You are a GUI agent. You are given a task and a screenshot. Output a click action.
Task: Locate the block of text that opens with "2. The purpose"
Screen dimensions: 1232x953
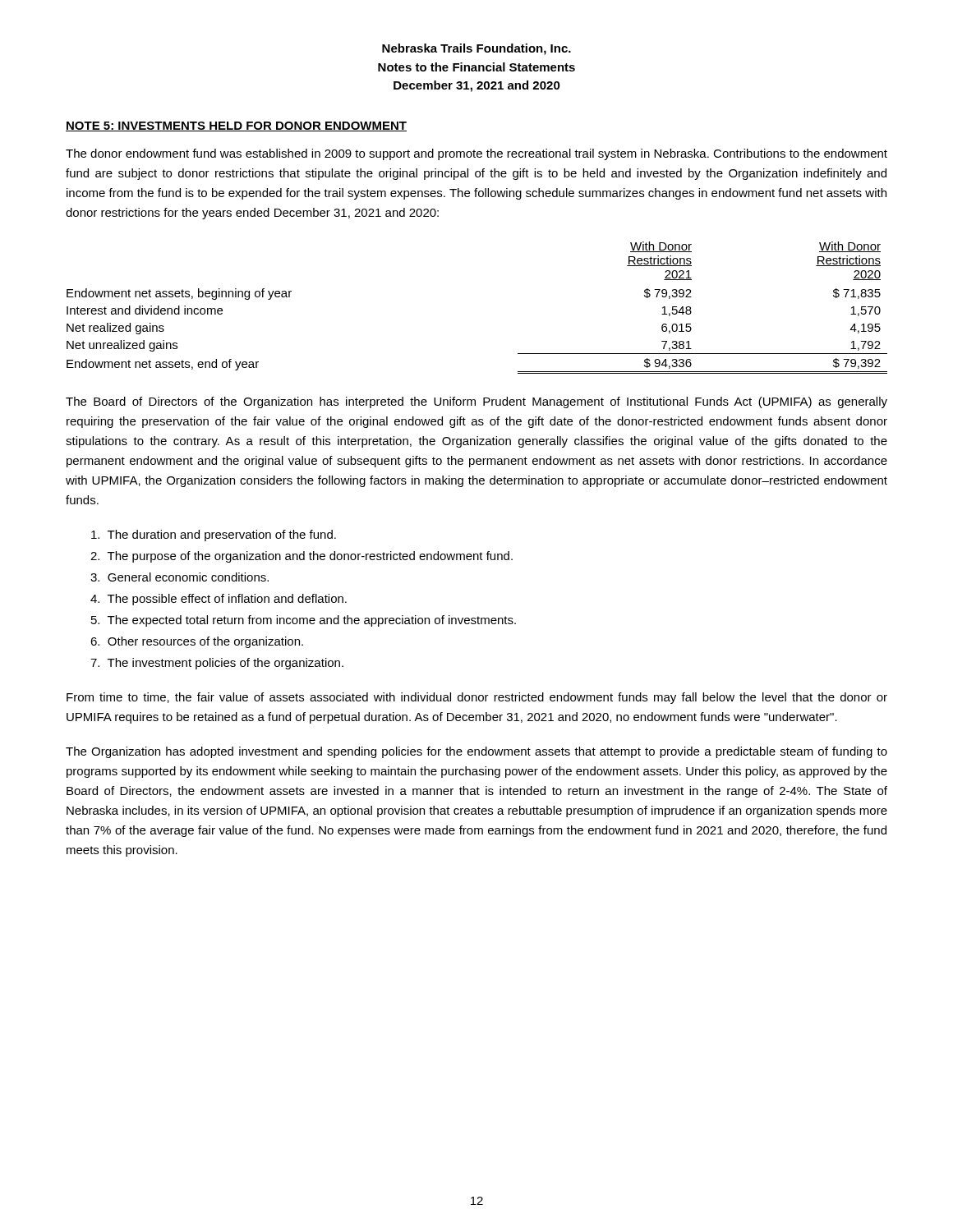(x=302, y=555)
